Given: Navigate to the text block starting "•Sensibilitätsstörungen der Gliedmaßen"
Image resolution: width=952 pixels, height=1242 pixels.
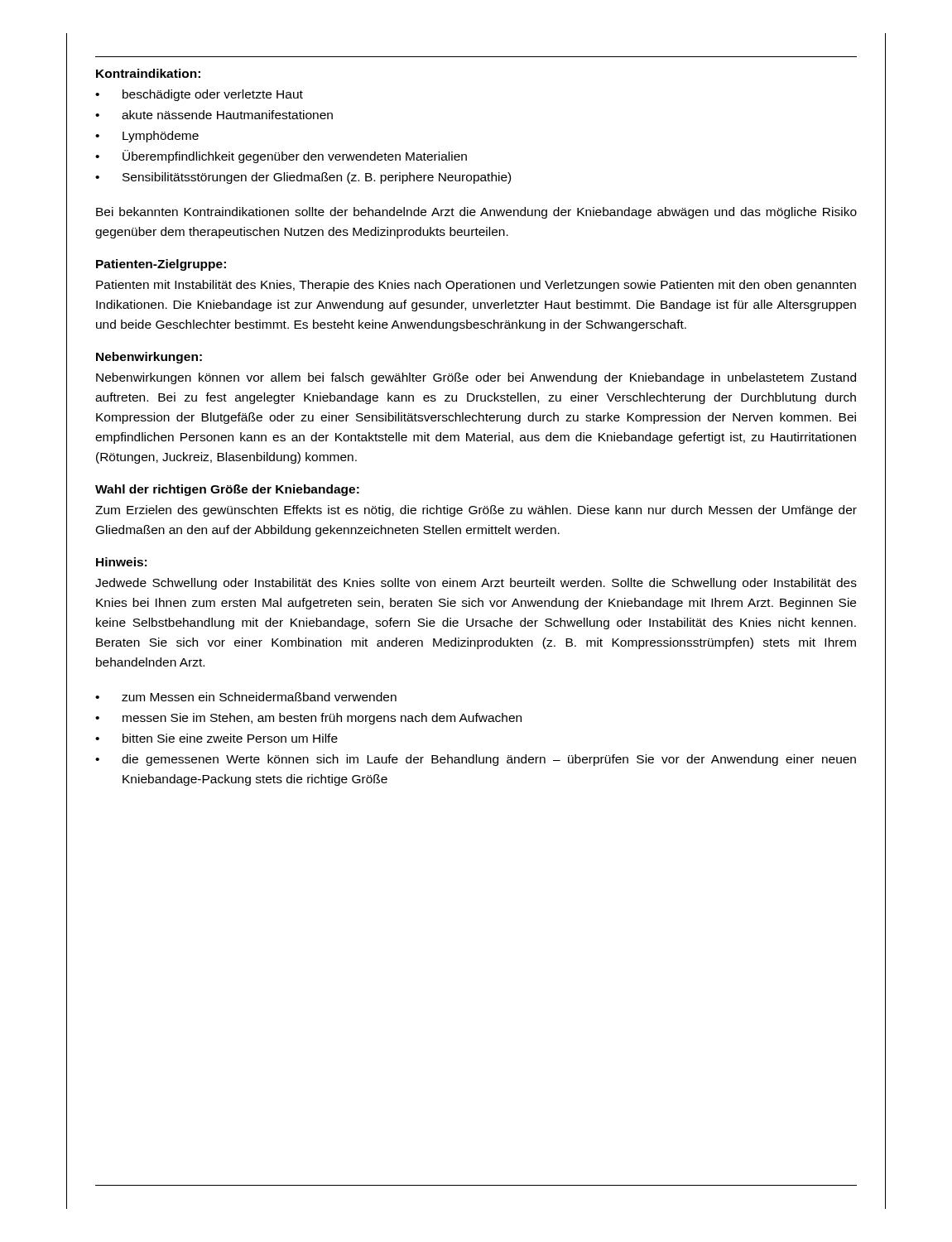Looking at the screenshot, I should click(303, 177).
